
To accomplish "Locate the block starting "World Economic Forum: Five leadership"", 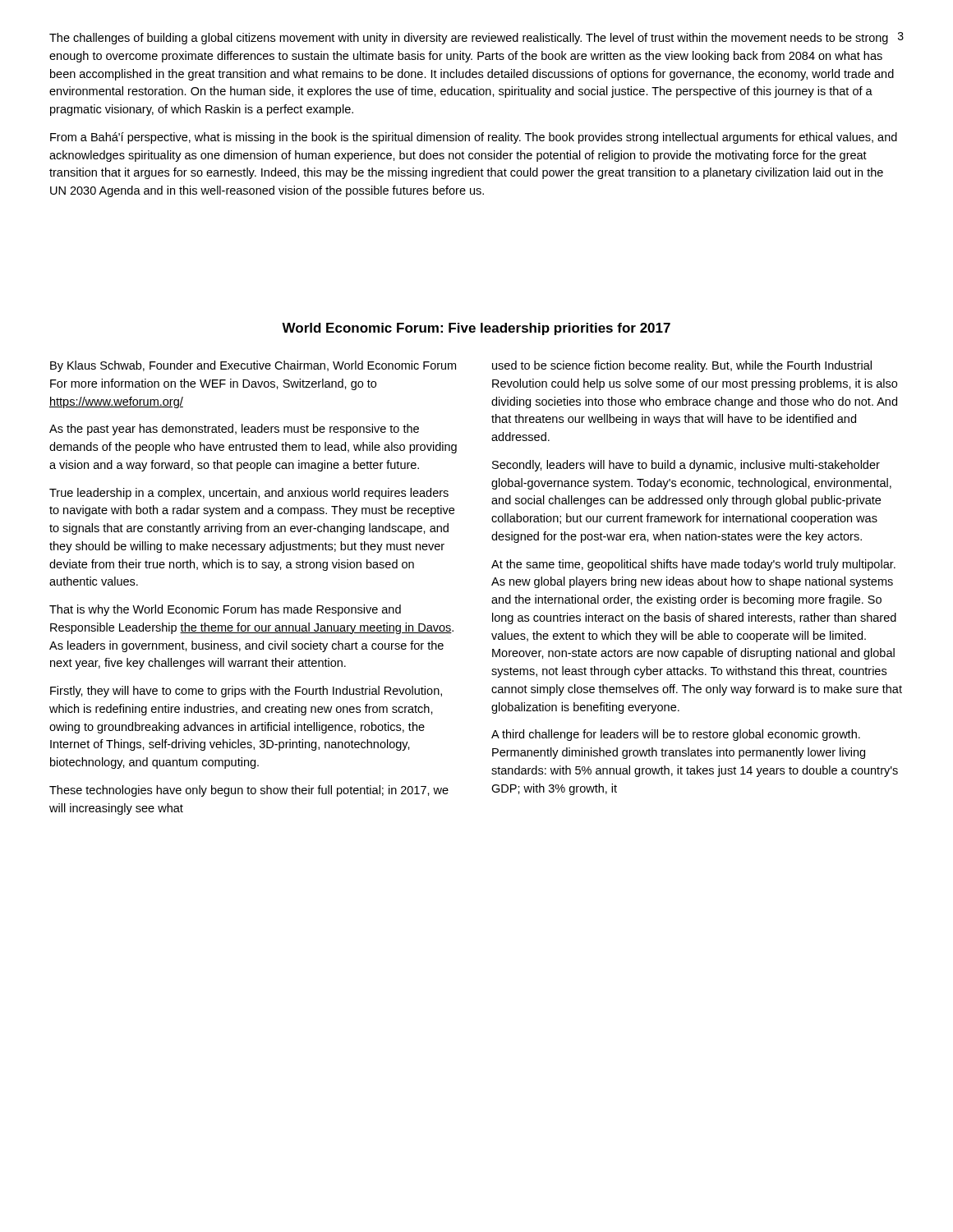I will point(476,328).
